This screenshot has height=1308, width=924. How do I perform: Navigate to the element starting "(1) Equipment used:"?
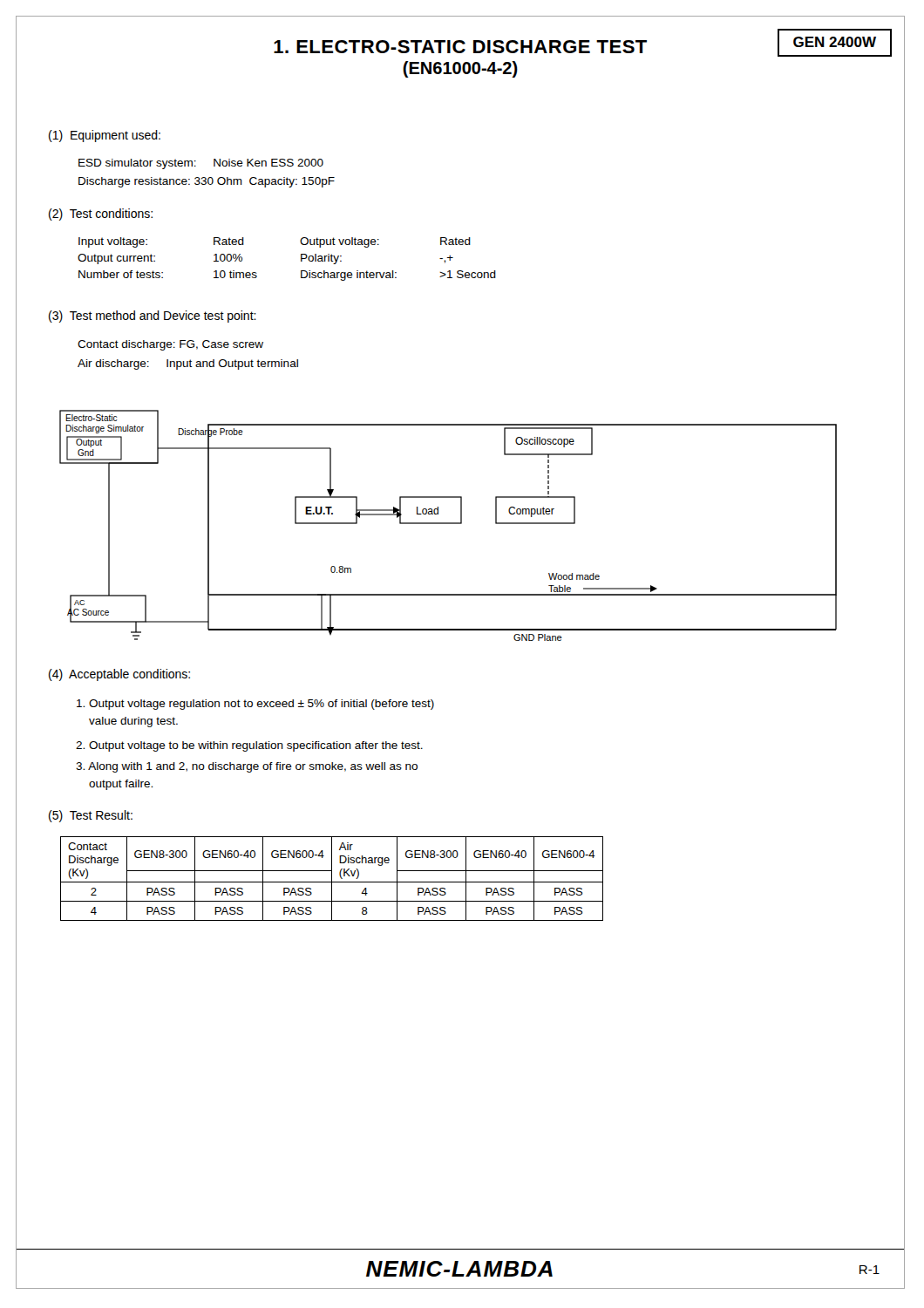click(x=105, y=135)
